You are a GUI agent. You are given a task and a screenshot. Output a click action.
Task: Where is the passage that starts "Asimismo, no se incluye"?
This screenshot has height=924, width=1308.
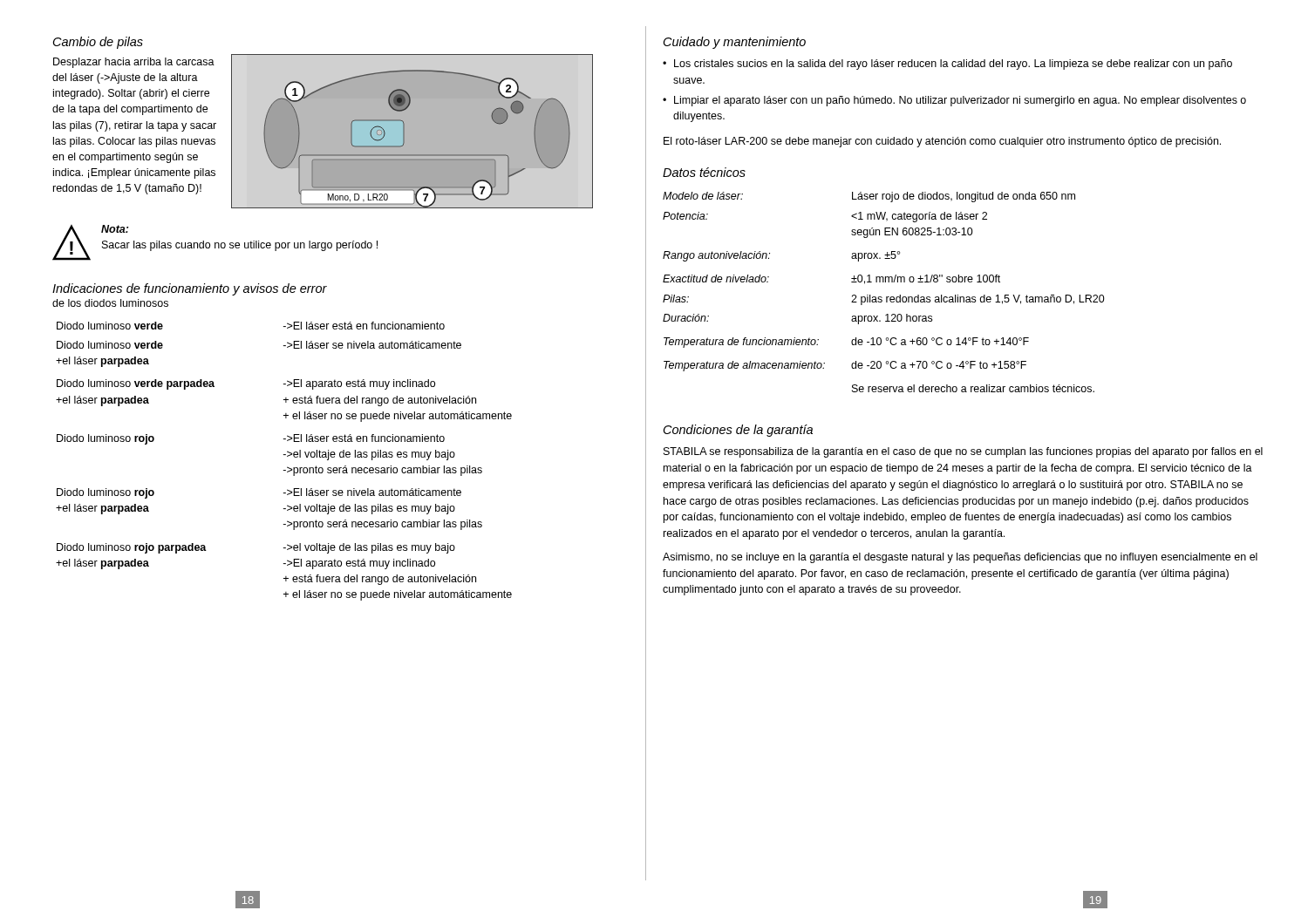pos(960,573)
